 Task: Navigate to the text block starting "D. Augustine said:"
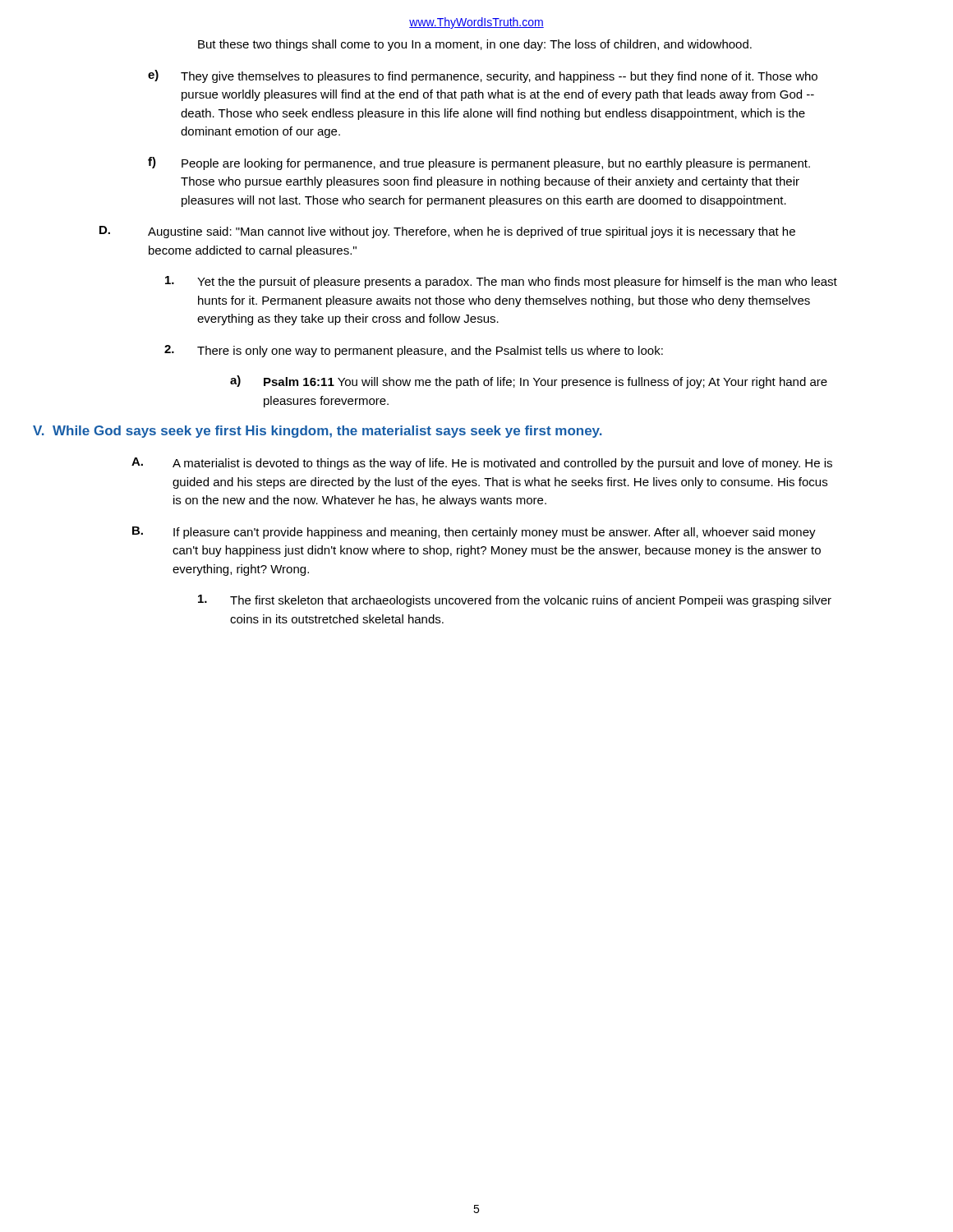[468, 241]
